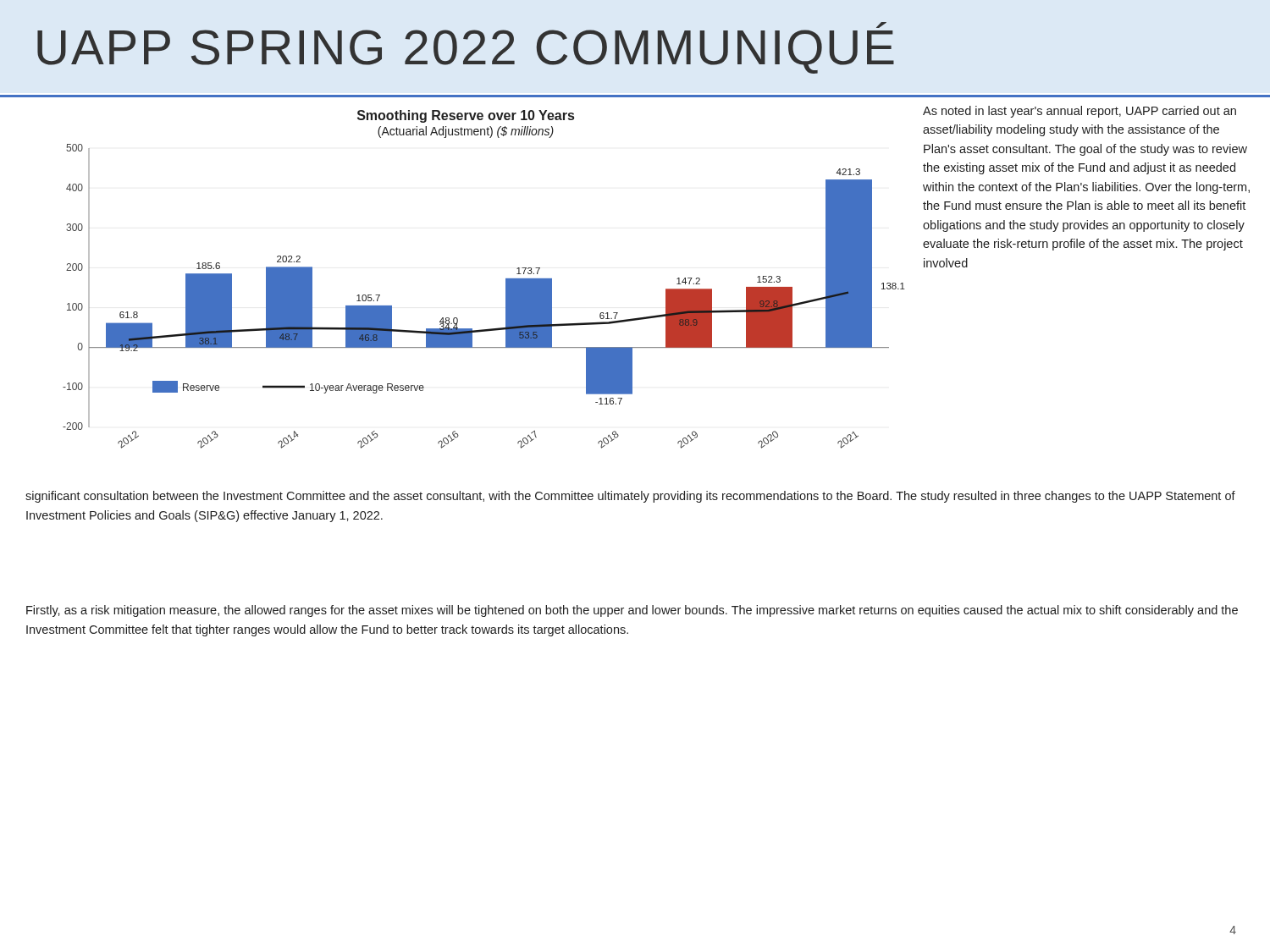Click on the text block containing "As noted in last year's annual"

click(x=1087, y=187)
